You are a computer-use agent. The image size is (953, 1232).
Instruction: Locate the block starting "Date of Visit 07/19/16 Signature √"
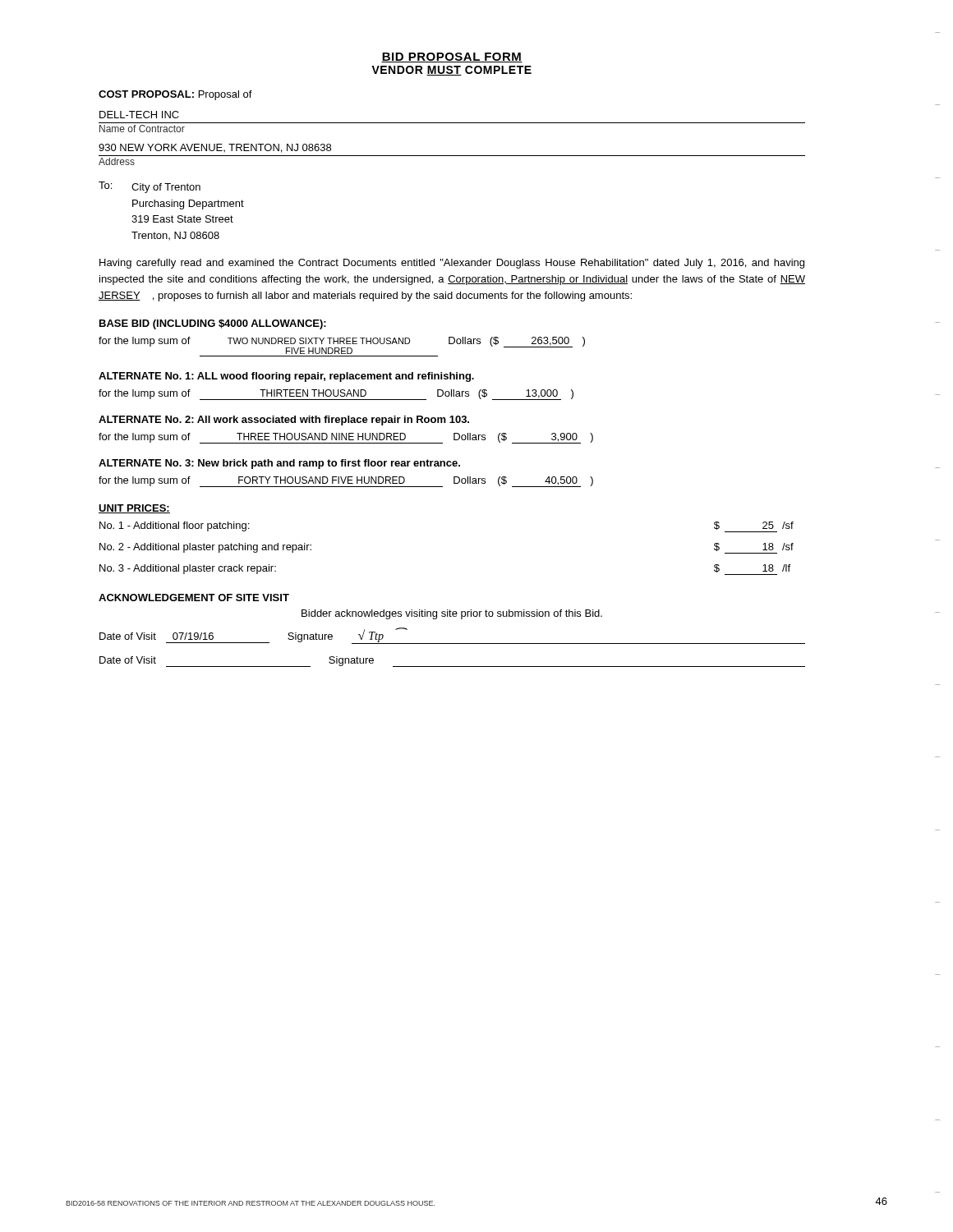pos(452,636)
